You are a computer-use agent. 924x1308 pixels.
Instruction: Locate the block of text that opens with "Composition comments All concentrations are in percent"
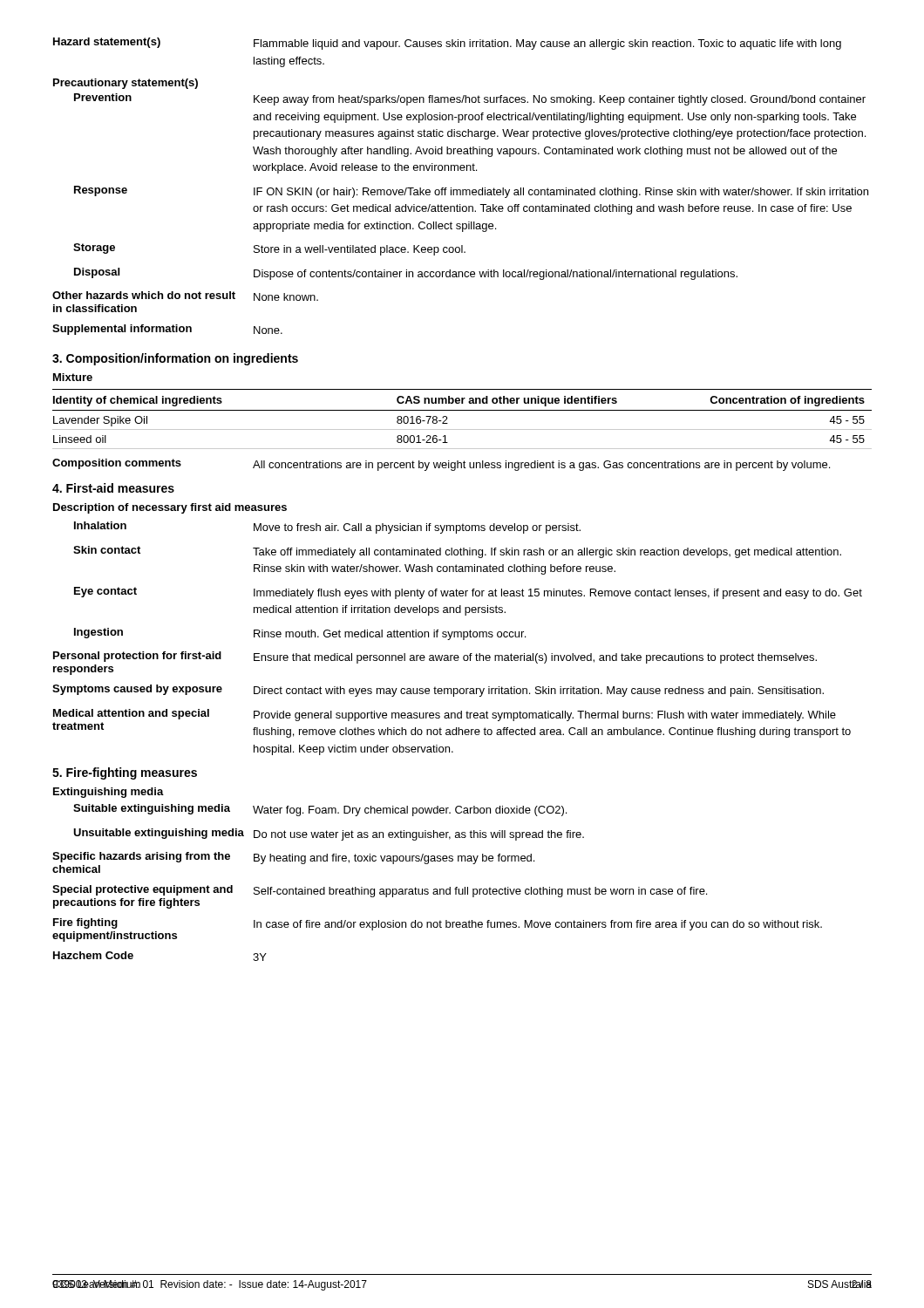coord(462,464)
